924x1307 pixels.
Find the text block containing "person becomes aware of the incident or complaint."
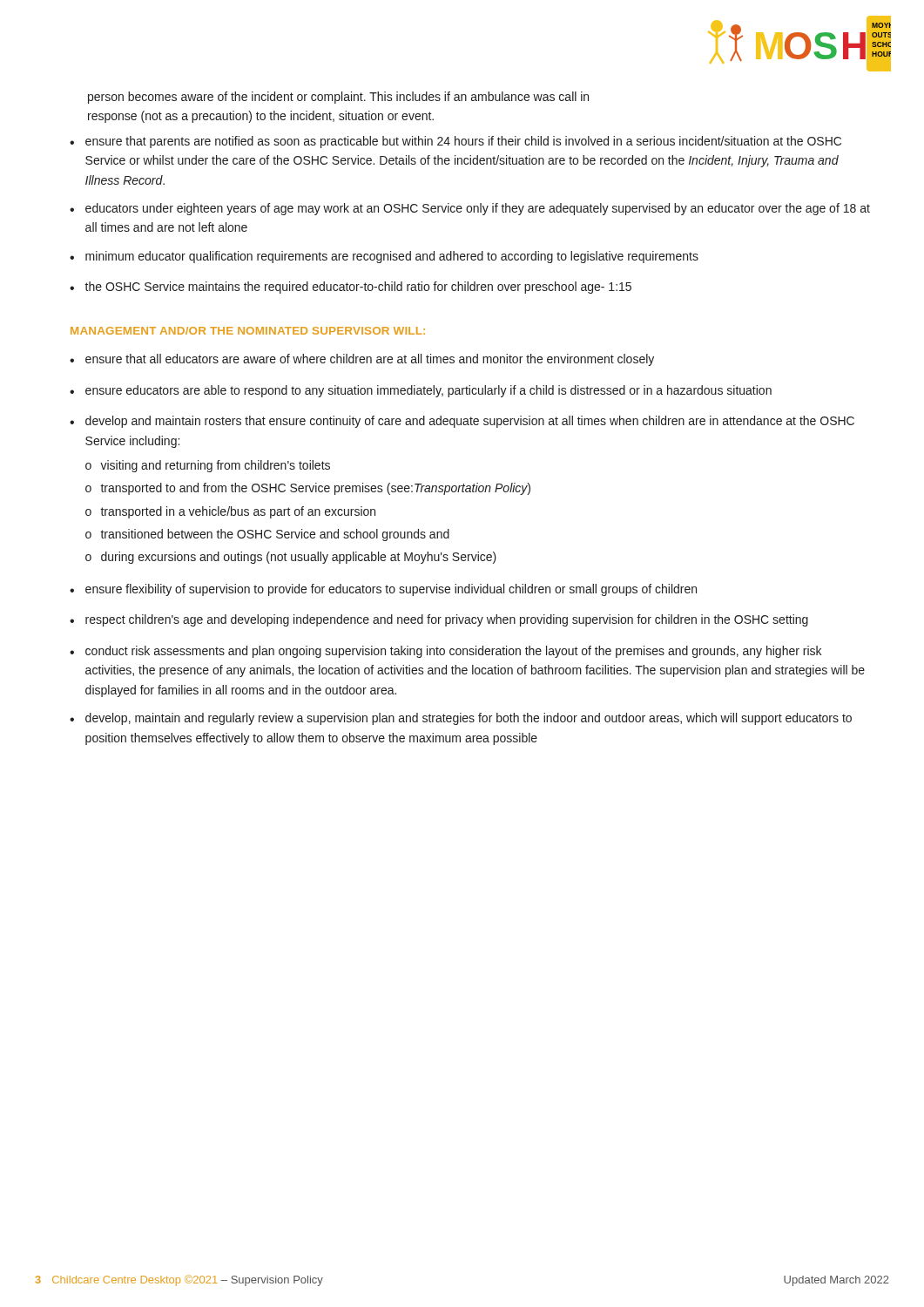(338, 107)
